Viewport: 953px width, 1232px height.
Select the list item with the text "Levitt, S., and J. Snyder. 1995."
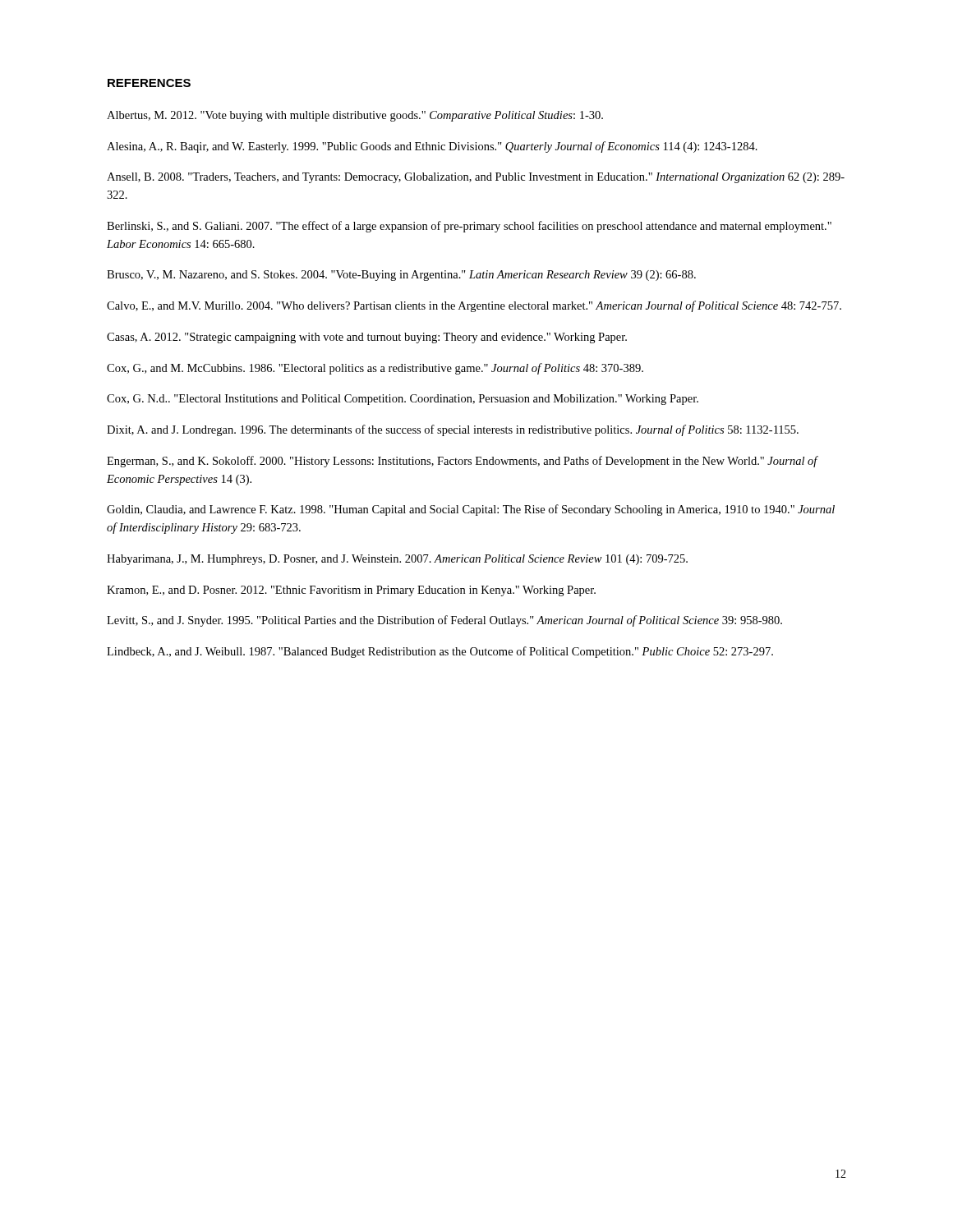tap(445, 620)
